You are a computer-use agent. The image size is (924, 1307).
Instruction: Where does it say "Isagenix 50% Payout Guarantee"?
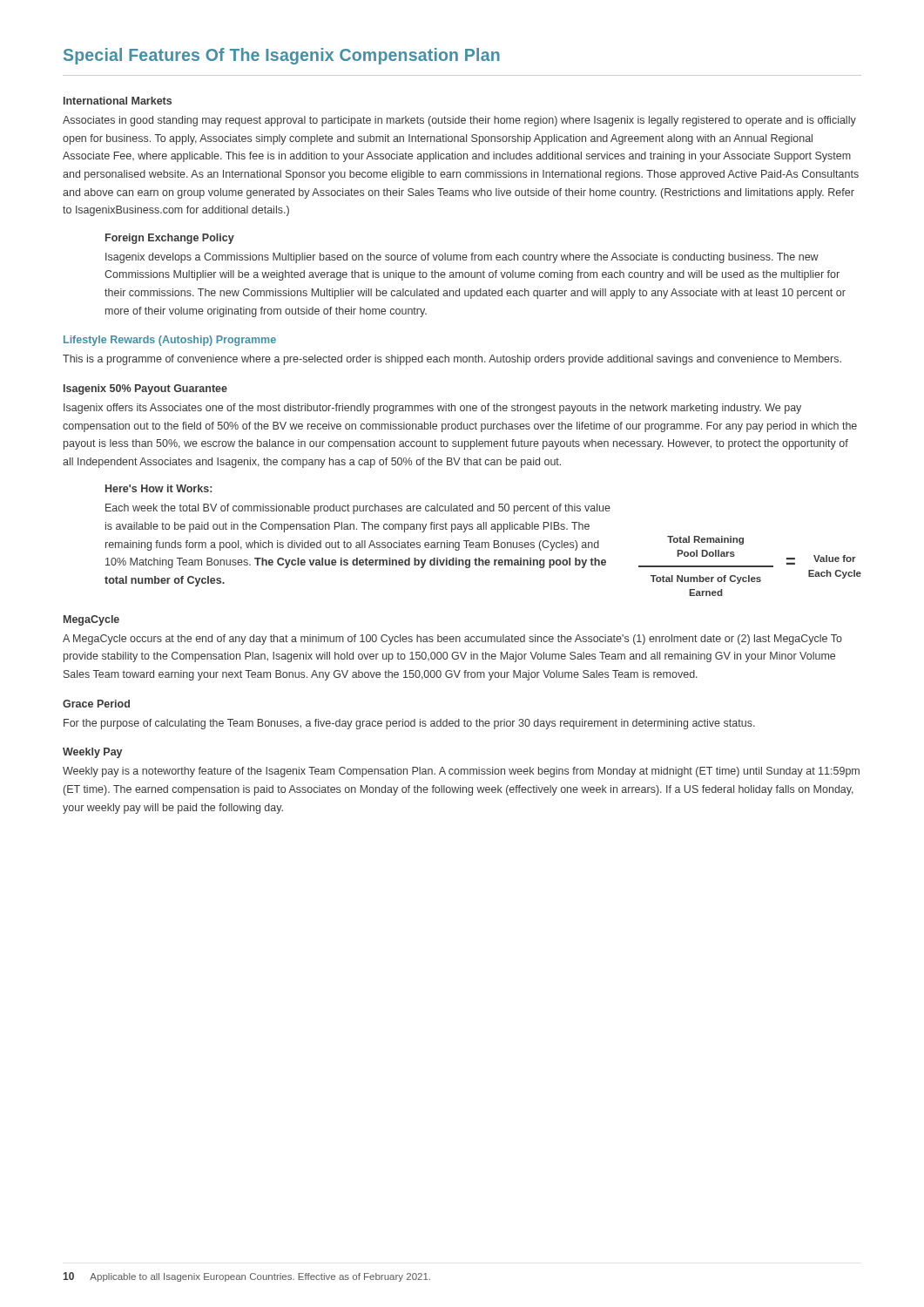point(145,389)
